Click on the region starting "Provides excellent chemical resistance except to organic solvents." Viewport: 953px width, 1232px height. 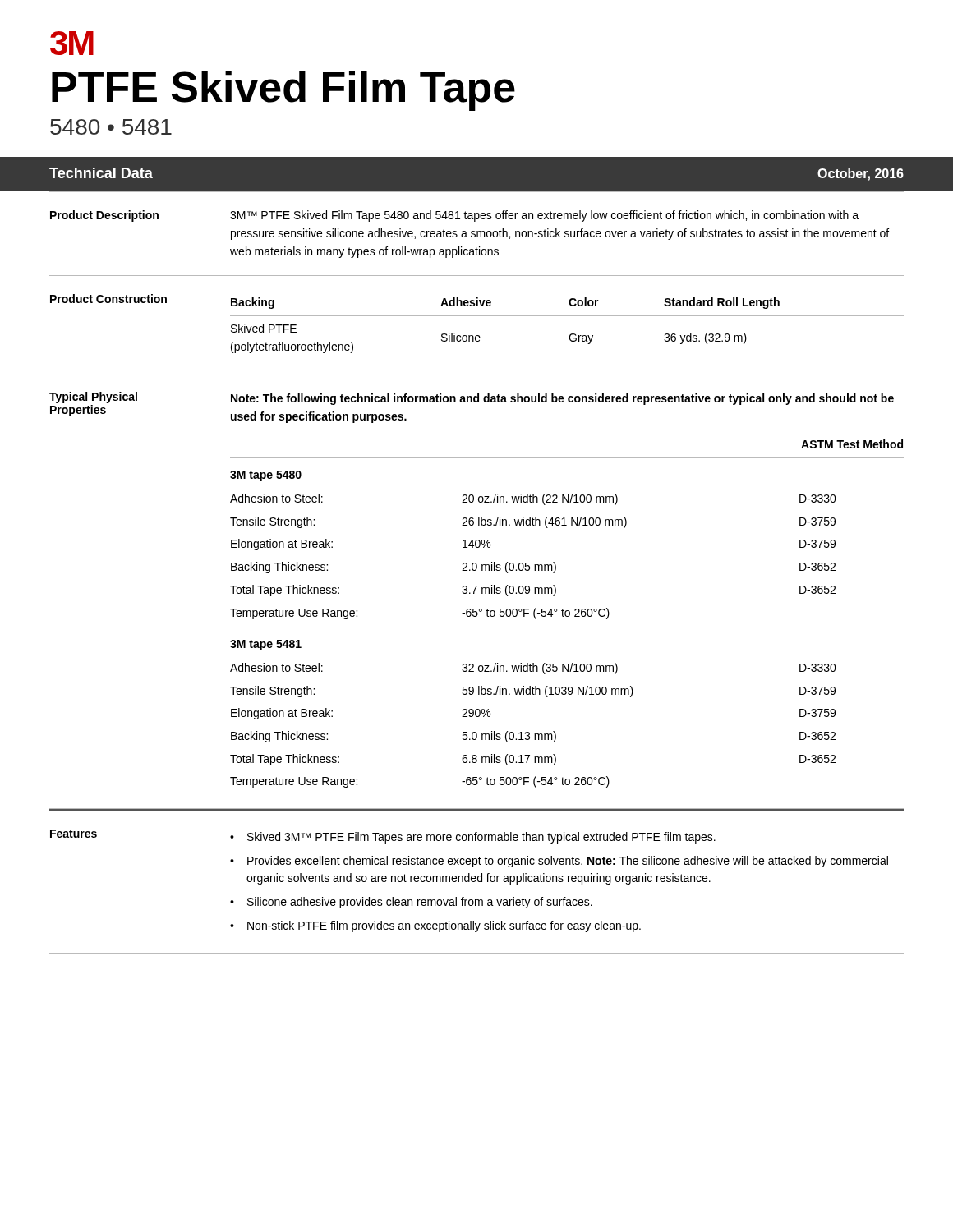click(568, 869)
